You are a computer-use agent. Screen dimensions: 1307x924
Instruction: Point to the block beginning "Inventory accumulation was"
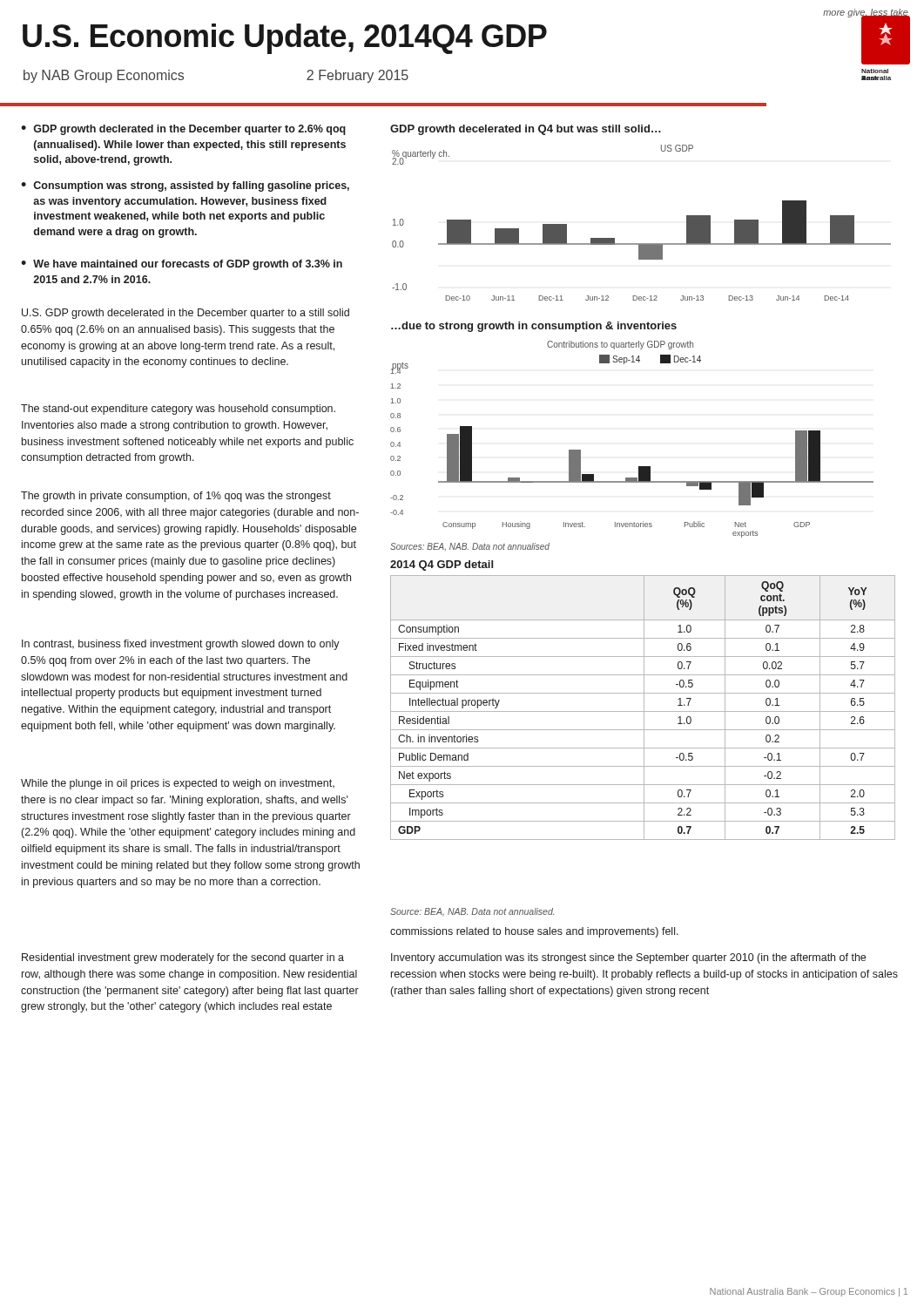pyautogui.click(x=644, y=974)
